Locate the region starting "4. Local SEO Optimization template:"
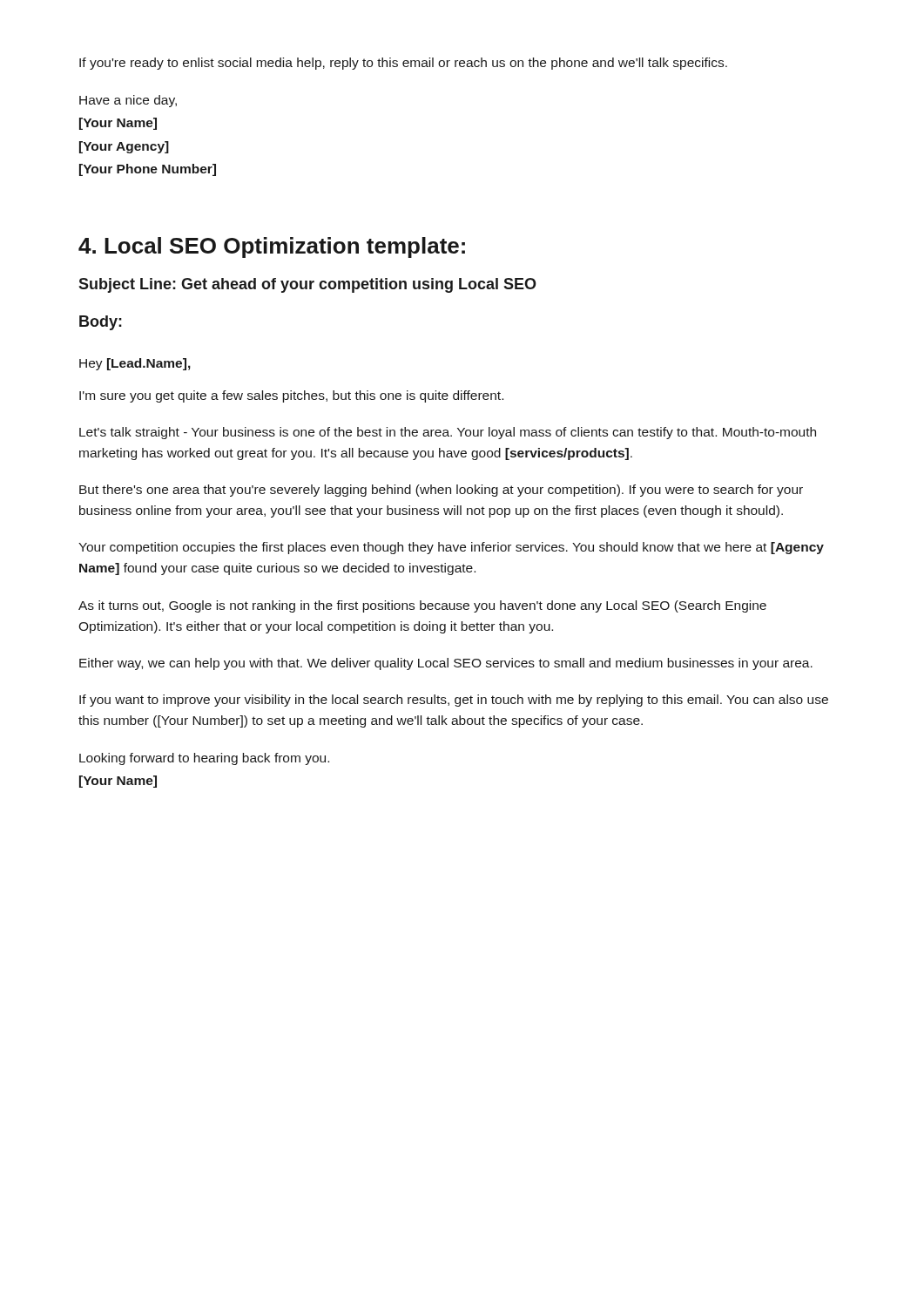924x1307 pixels. pos(273,246)
